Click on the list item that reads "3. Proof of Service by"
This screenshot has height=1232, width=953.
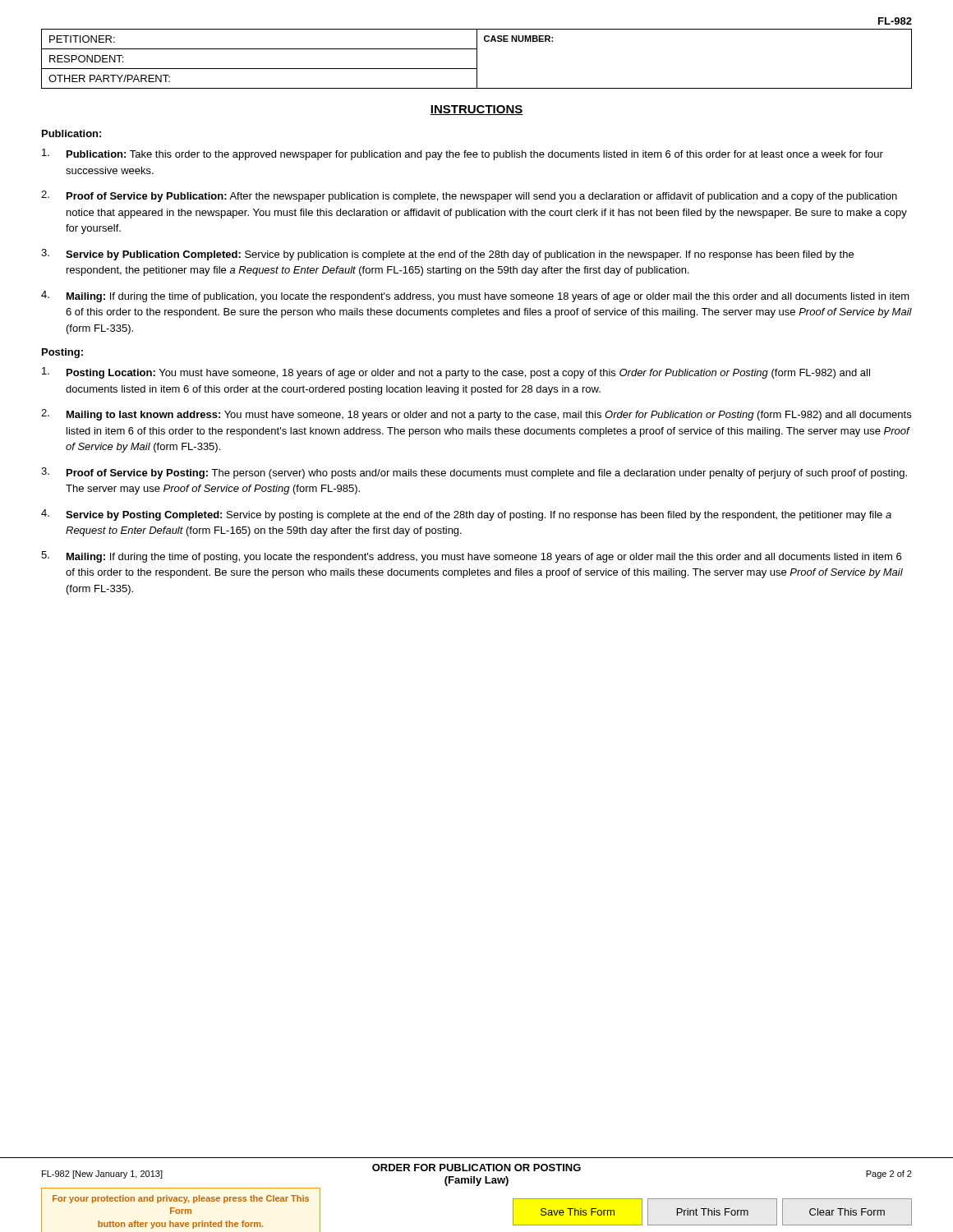tap(476, 480)
